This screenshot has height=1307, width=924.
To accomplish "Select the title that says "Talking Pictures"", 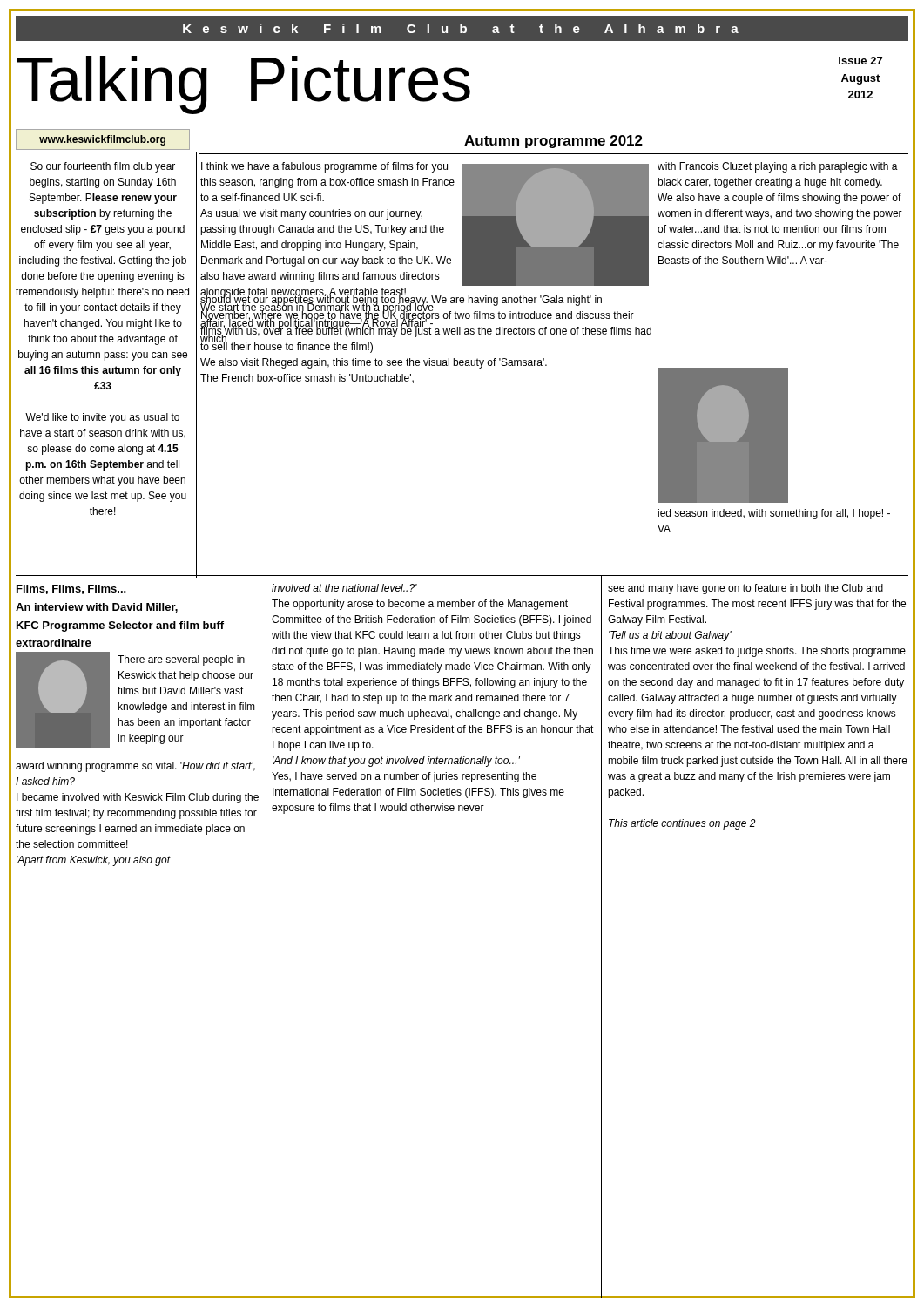I will [395, 79].
